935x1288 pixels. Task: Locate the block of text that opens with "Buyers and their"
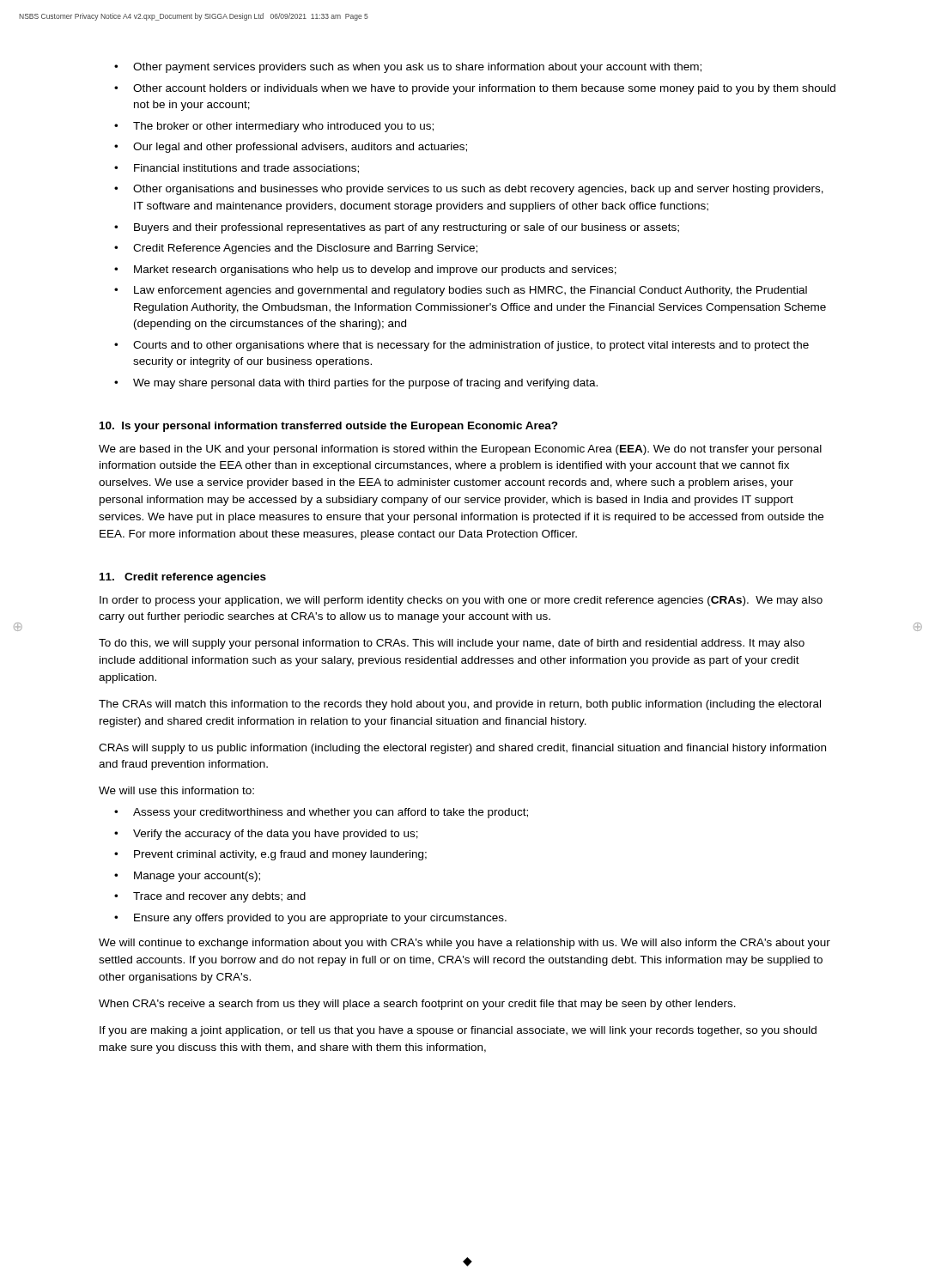(475, 227)
